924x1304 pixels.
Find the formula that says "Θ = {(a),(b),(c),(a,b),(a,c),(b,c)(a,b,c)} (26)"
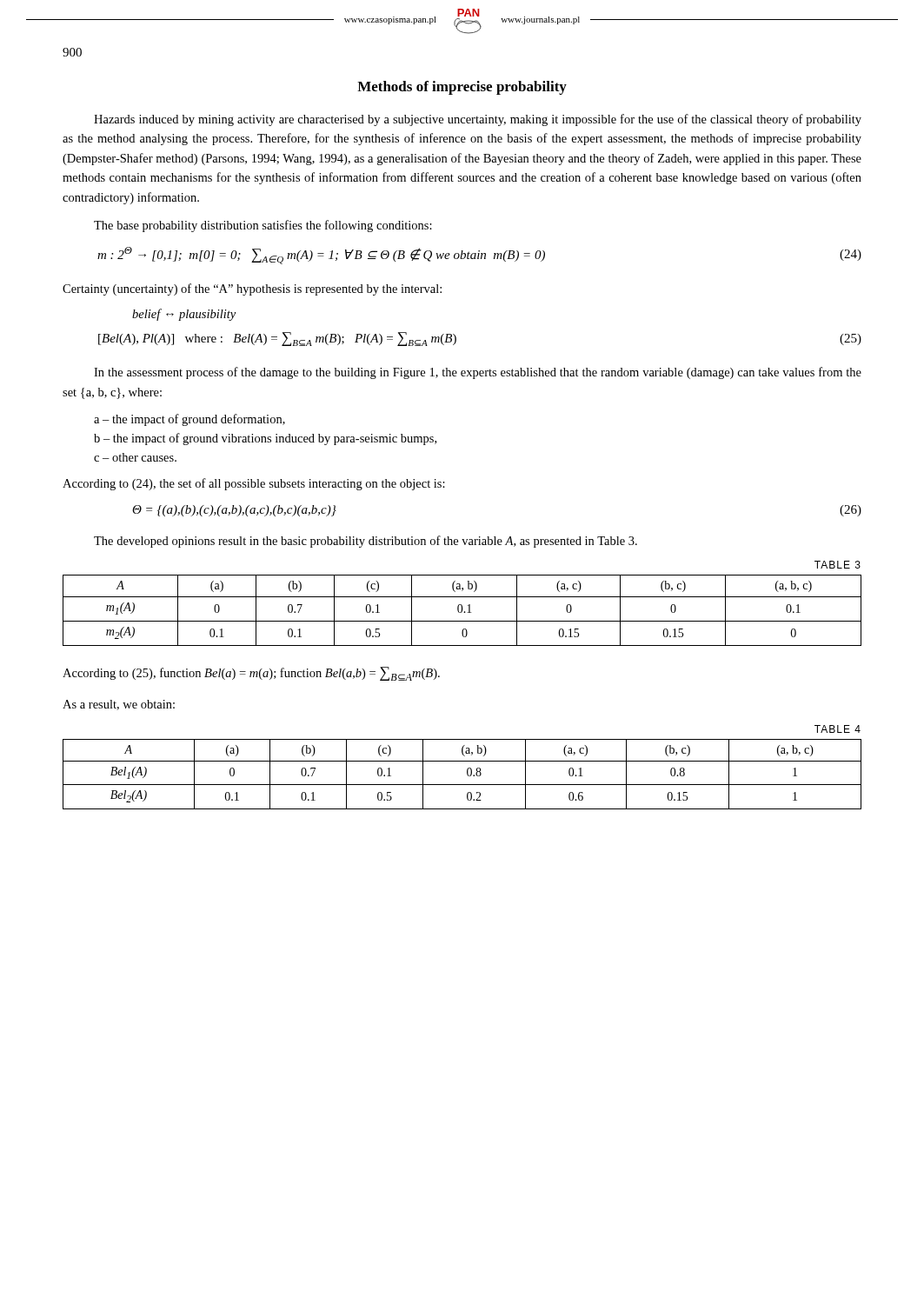(237, 511)
